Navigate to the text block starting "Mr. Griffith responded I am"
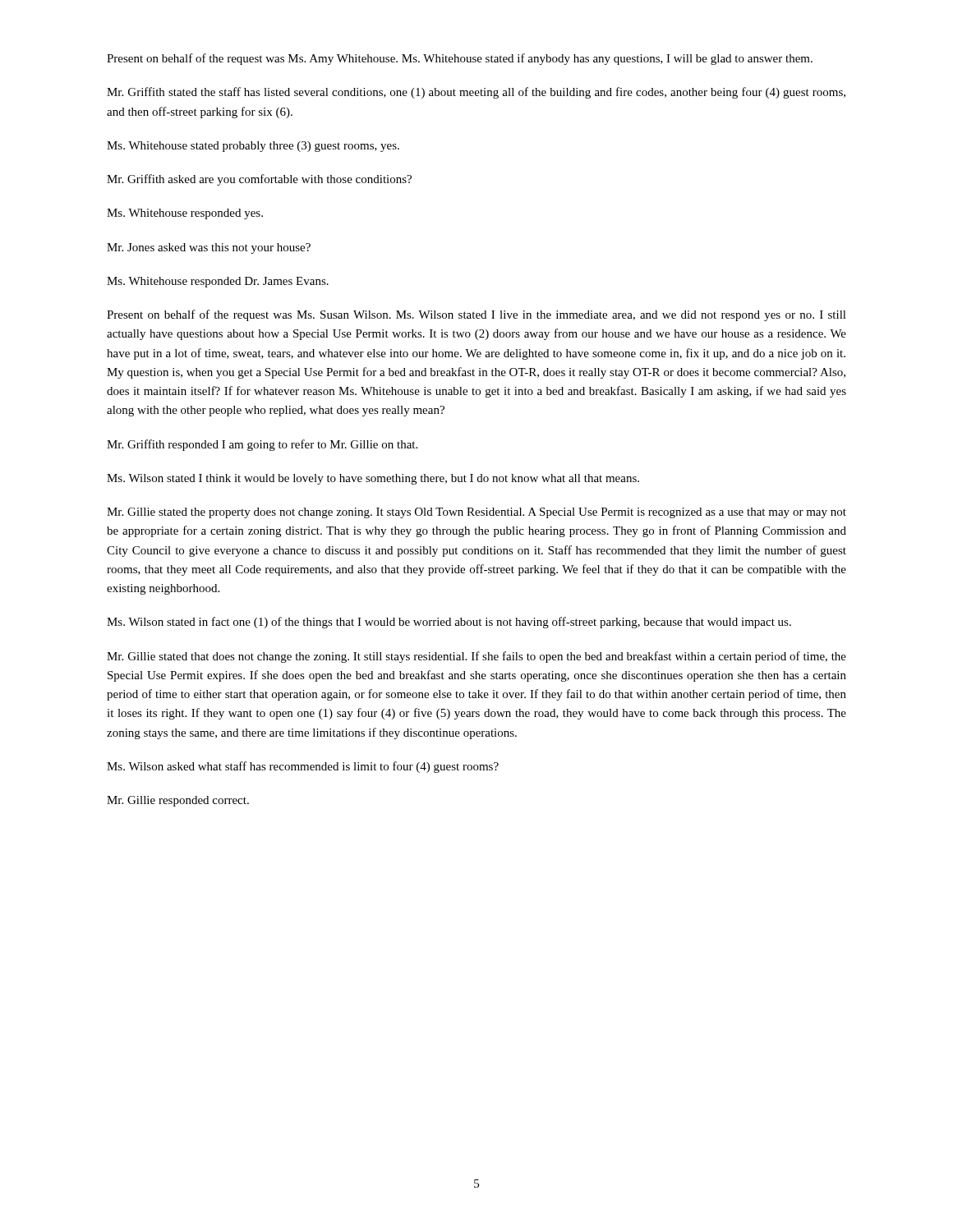The width and height of the screenshot is (953, 1232). pyautogui.click(x=263, y=444)
